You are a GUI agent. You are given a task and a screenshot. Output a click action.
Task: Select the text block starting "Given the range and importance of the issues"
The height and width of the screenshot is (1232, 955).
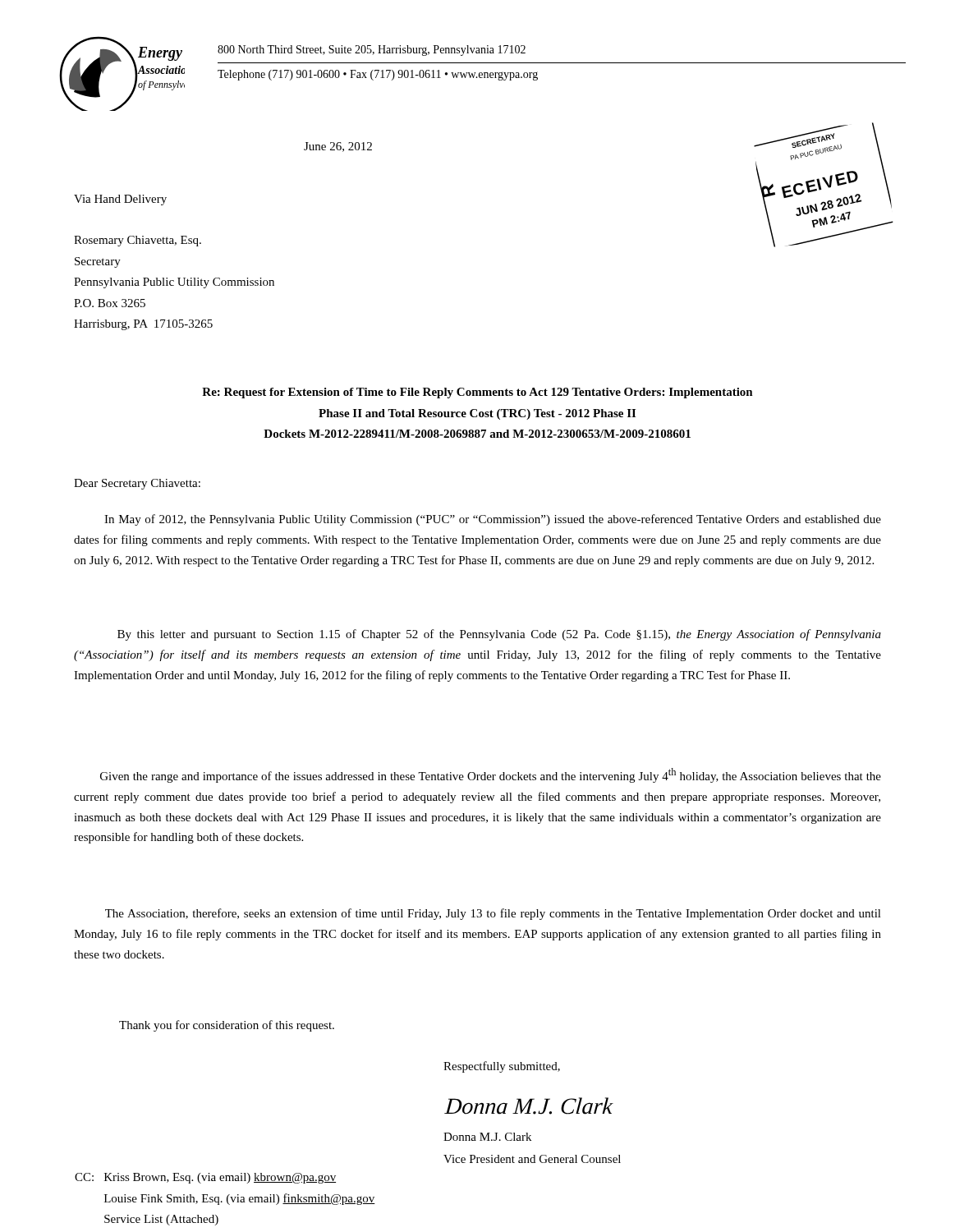click(478, 805)
